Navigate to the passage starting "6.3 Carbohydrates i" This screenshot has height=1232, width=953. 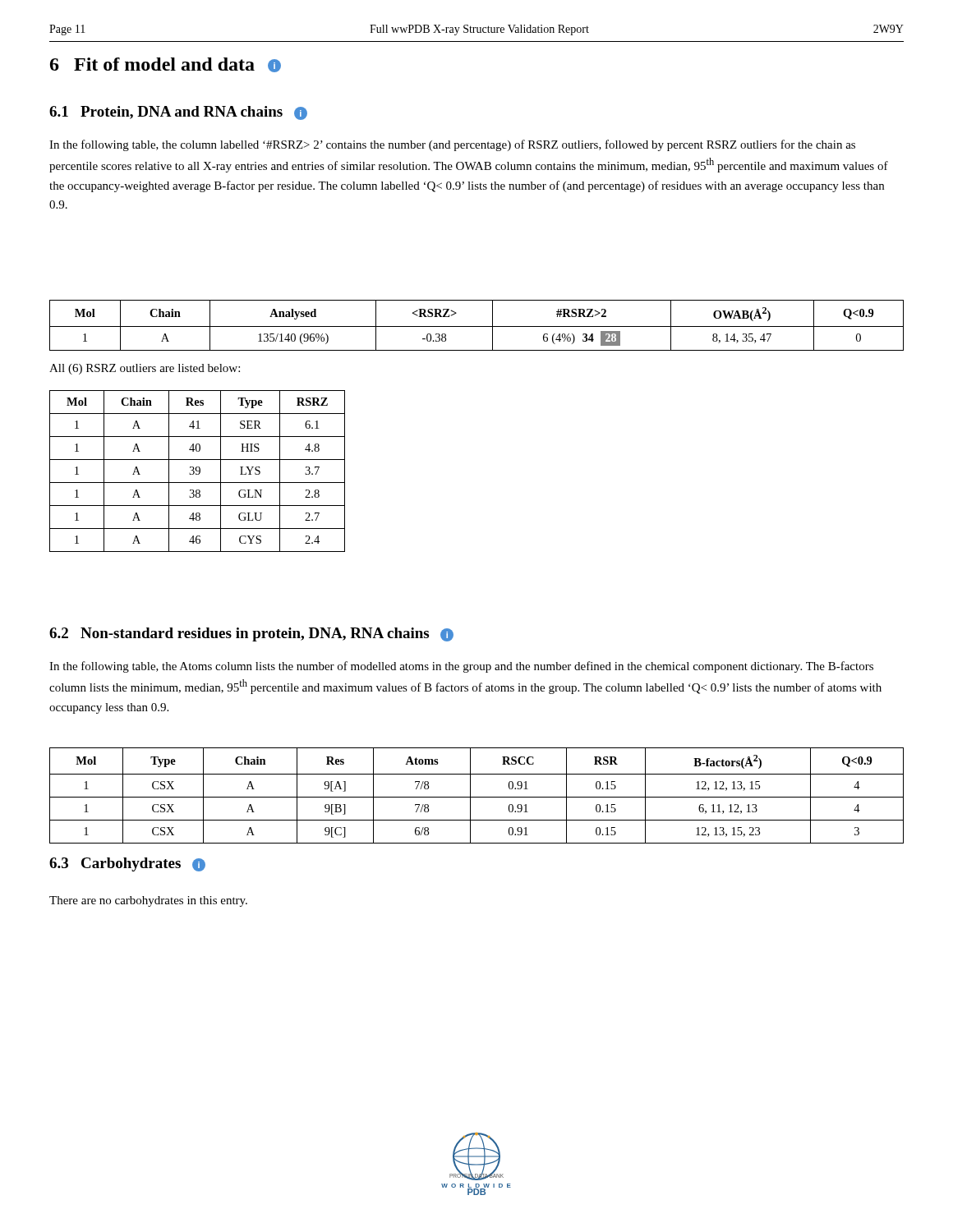pos(127,863)
